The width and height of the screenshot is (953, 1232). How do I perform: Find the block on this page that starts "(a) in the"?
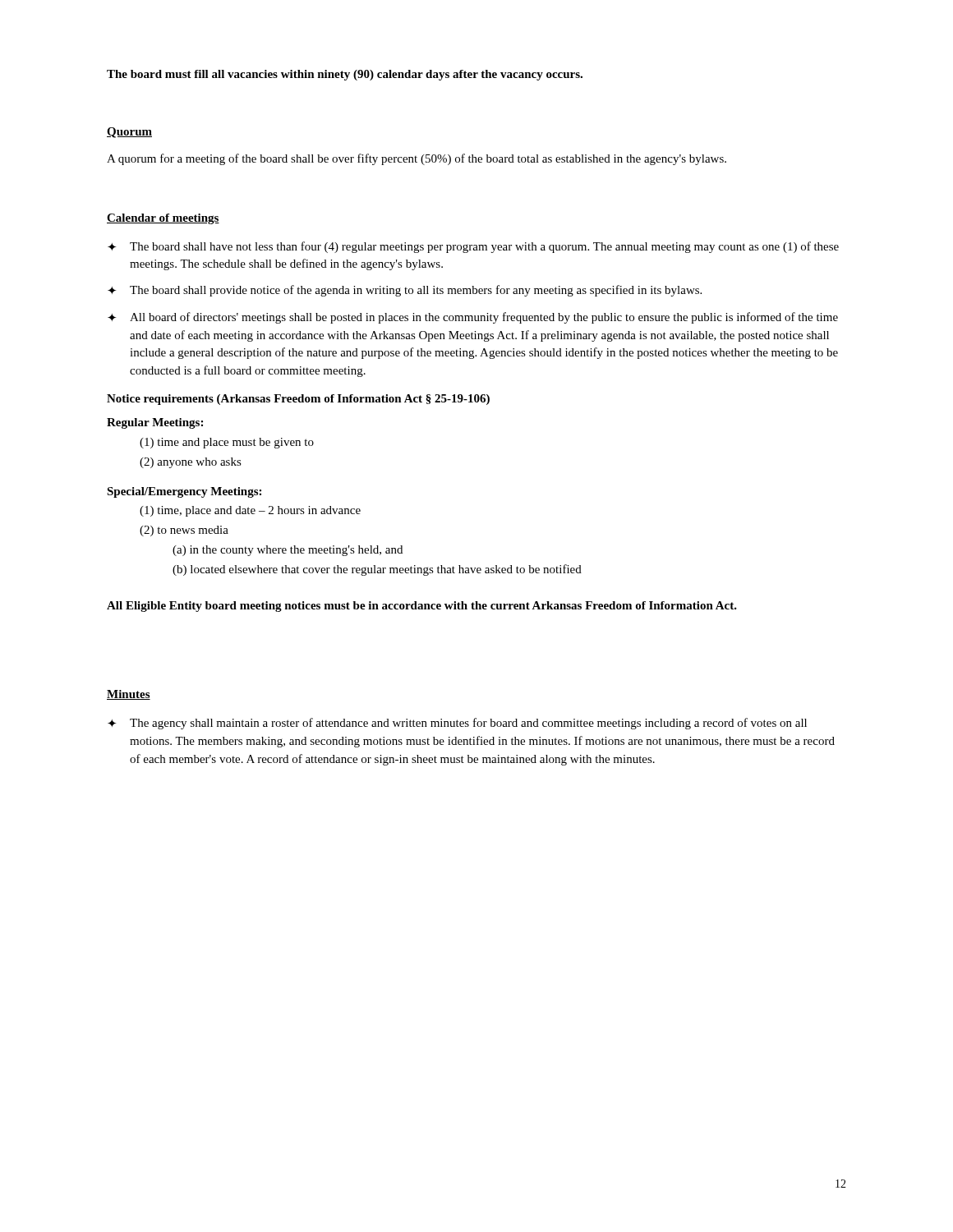click(x=288, y=550)
